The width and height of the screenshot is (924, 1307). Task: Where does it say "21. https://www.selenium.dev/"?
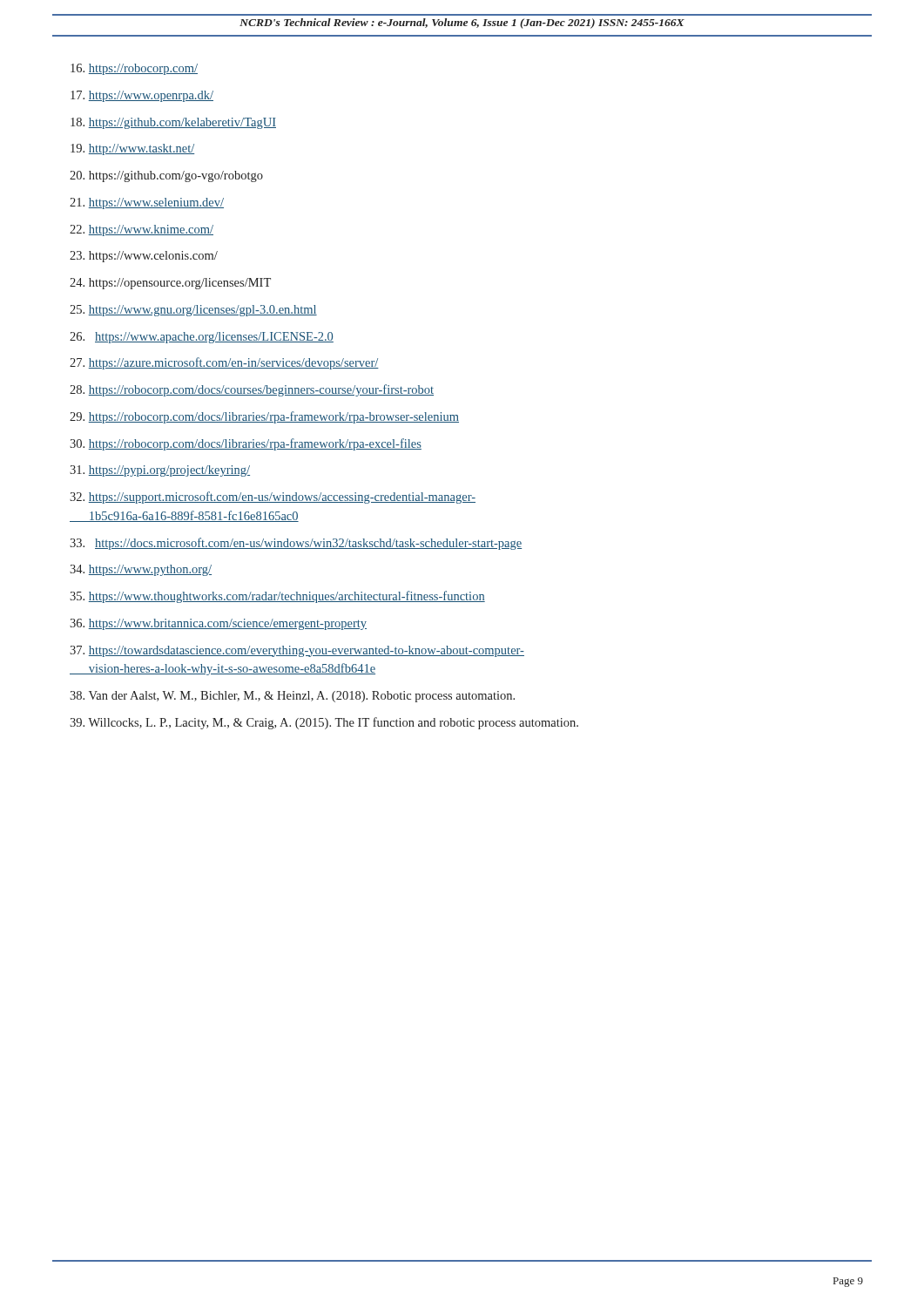pyautogui.click(x=147, y=202)
